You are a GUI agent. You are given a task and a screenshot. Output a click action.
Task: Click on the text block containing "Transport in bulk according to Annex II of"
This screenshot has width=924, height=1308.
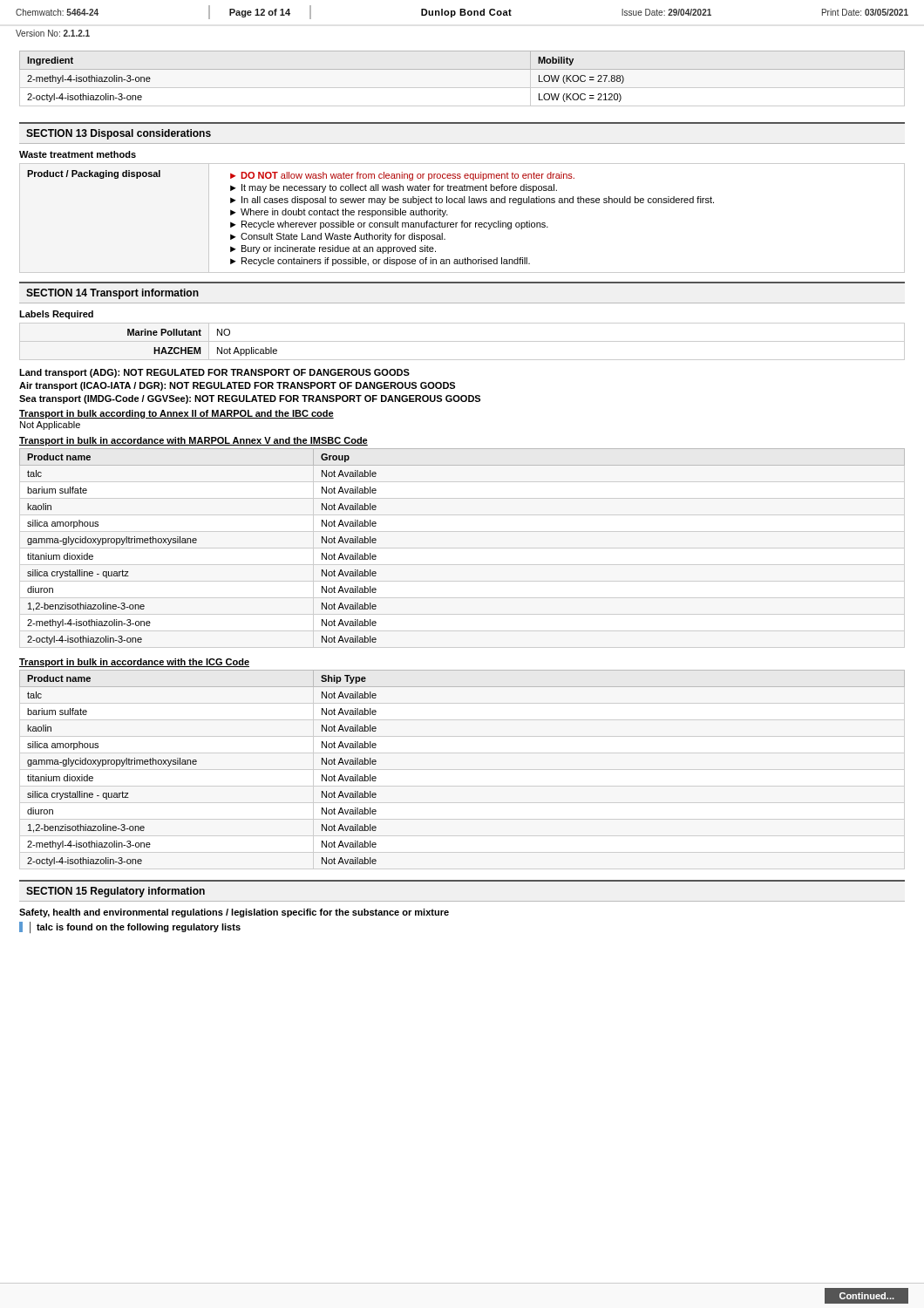[x=176, y=413]
